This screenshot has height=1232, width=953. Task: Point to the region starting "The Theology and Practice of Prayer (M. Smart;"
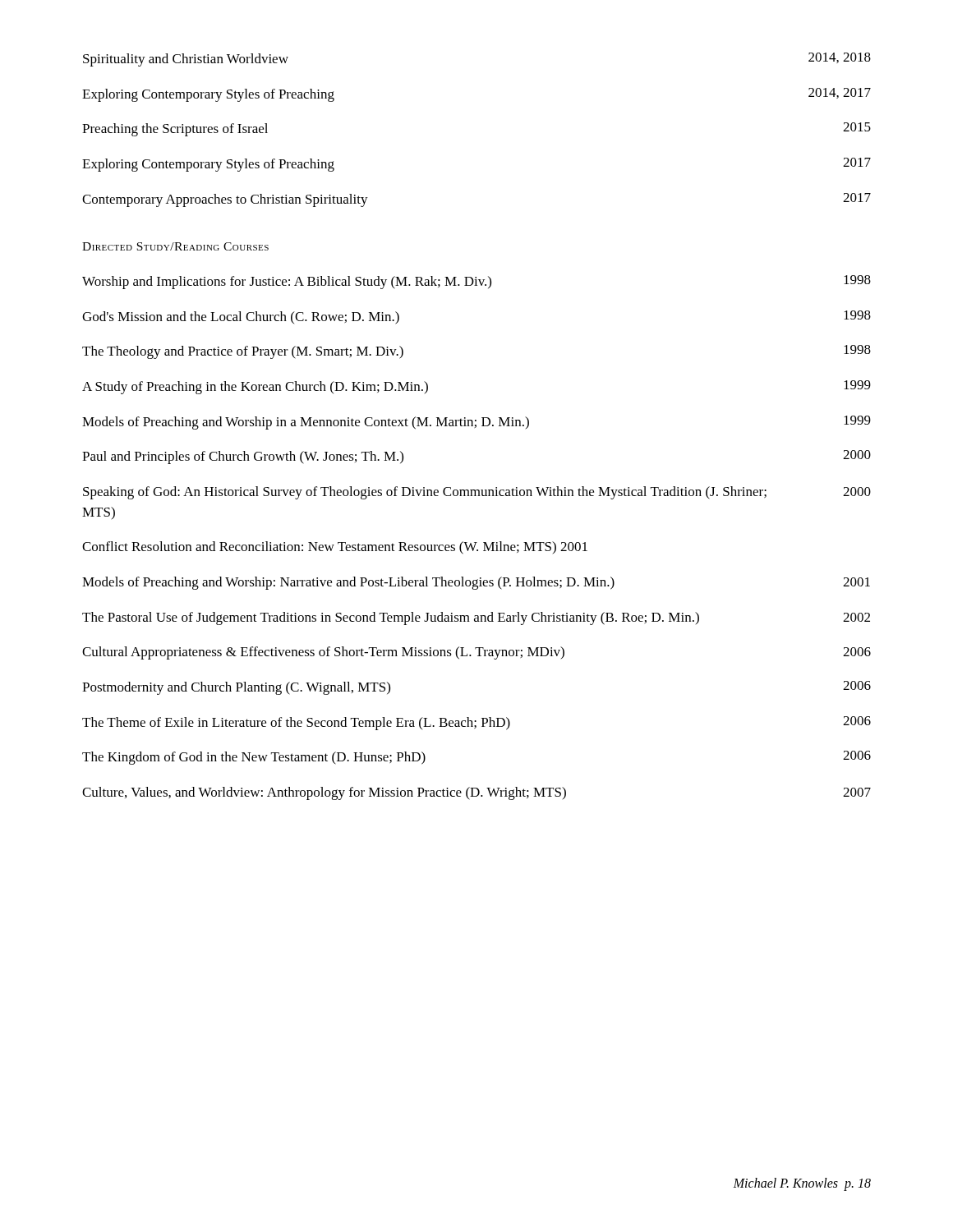(242, 352)
